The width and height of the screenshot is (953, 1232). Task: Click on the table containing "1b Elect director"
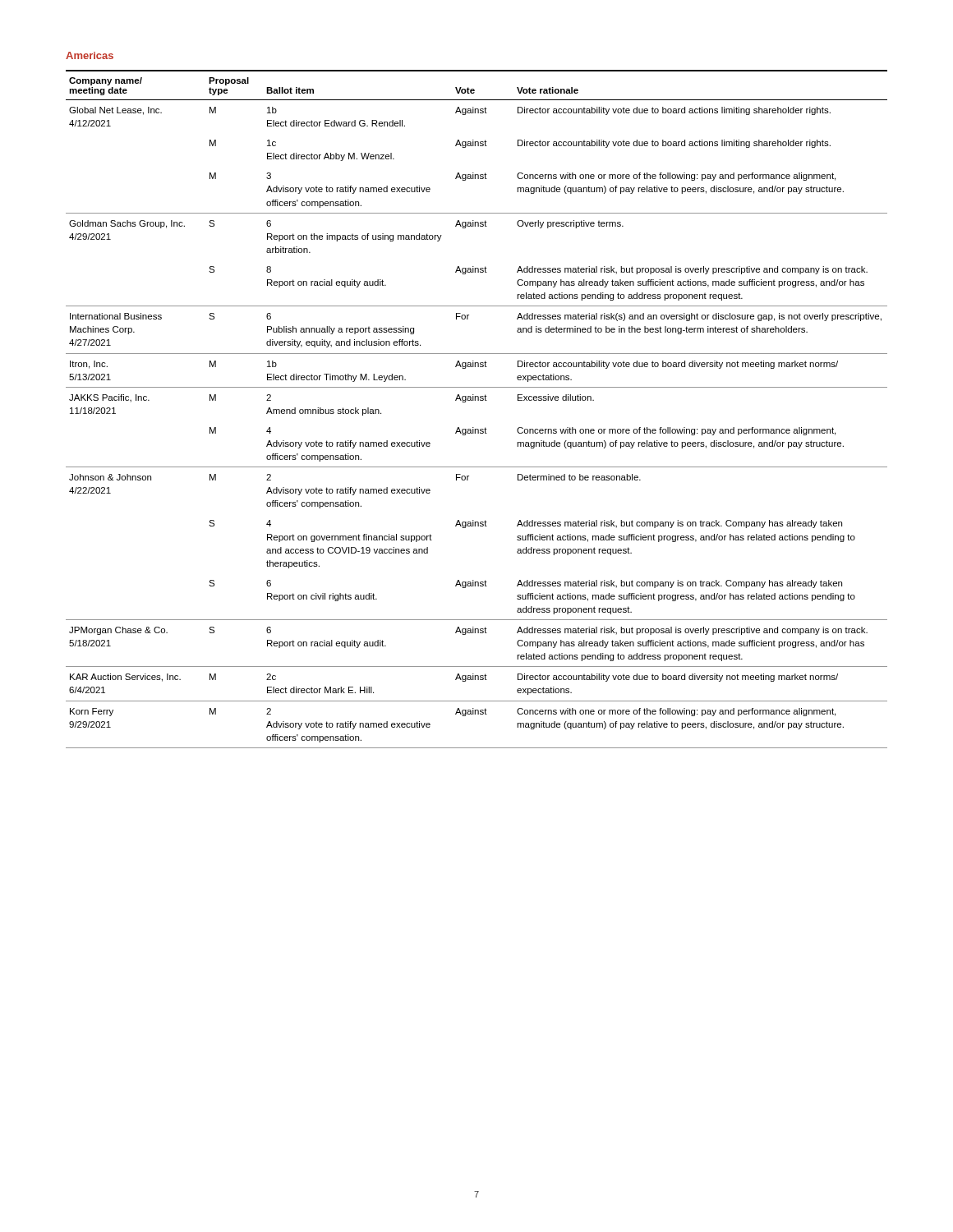pyautogui.click(x=476, y=409)
